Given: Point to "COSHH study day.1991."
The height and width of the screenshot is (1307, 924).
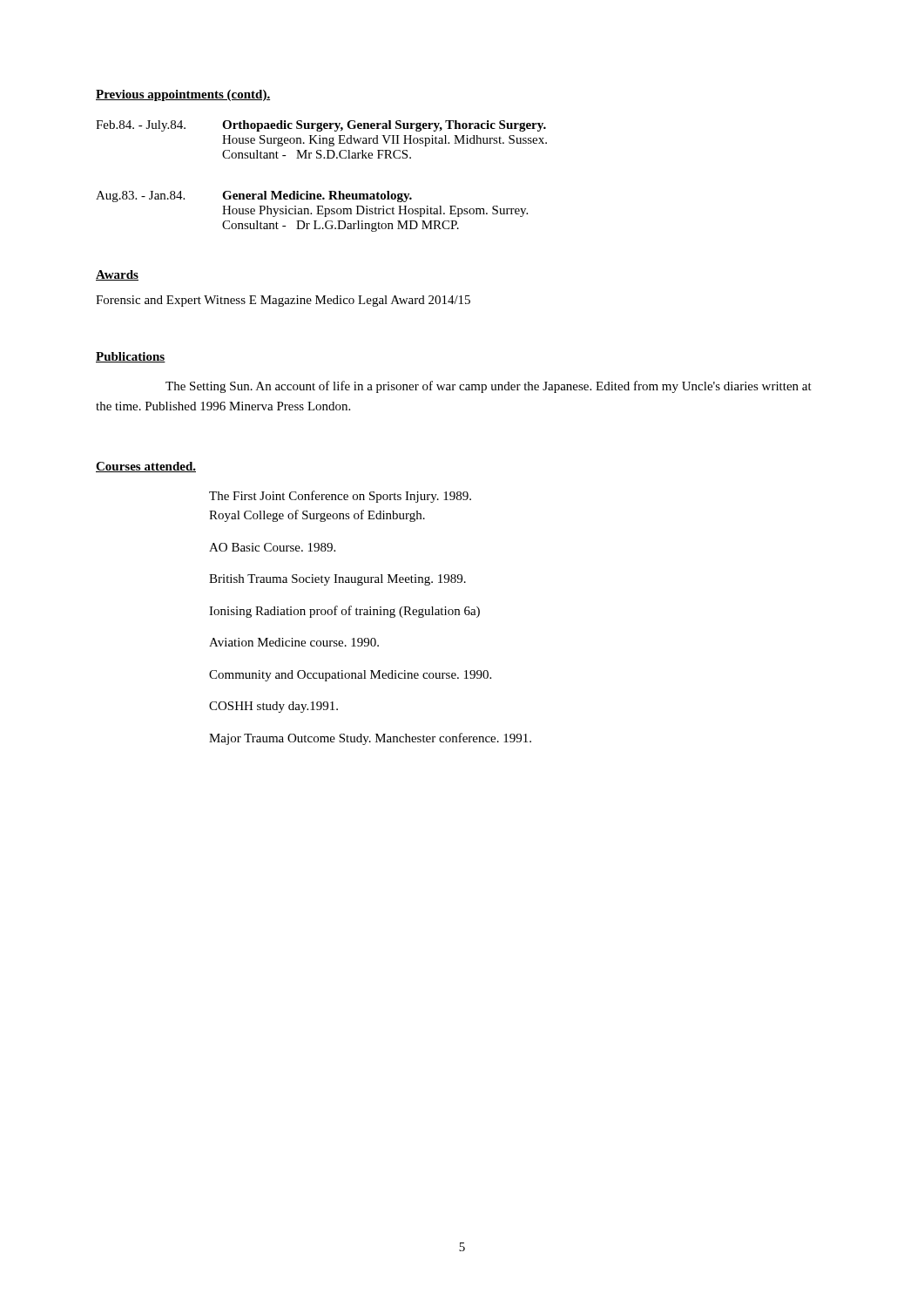Looking at the screenshot, I should (x=274, y=706).
